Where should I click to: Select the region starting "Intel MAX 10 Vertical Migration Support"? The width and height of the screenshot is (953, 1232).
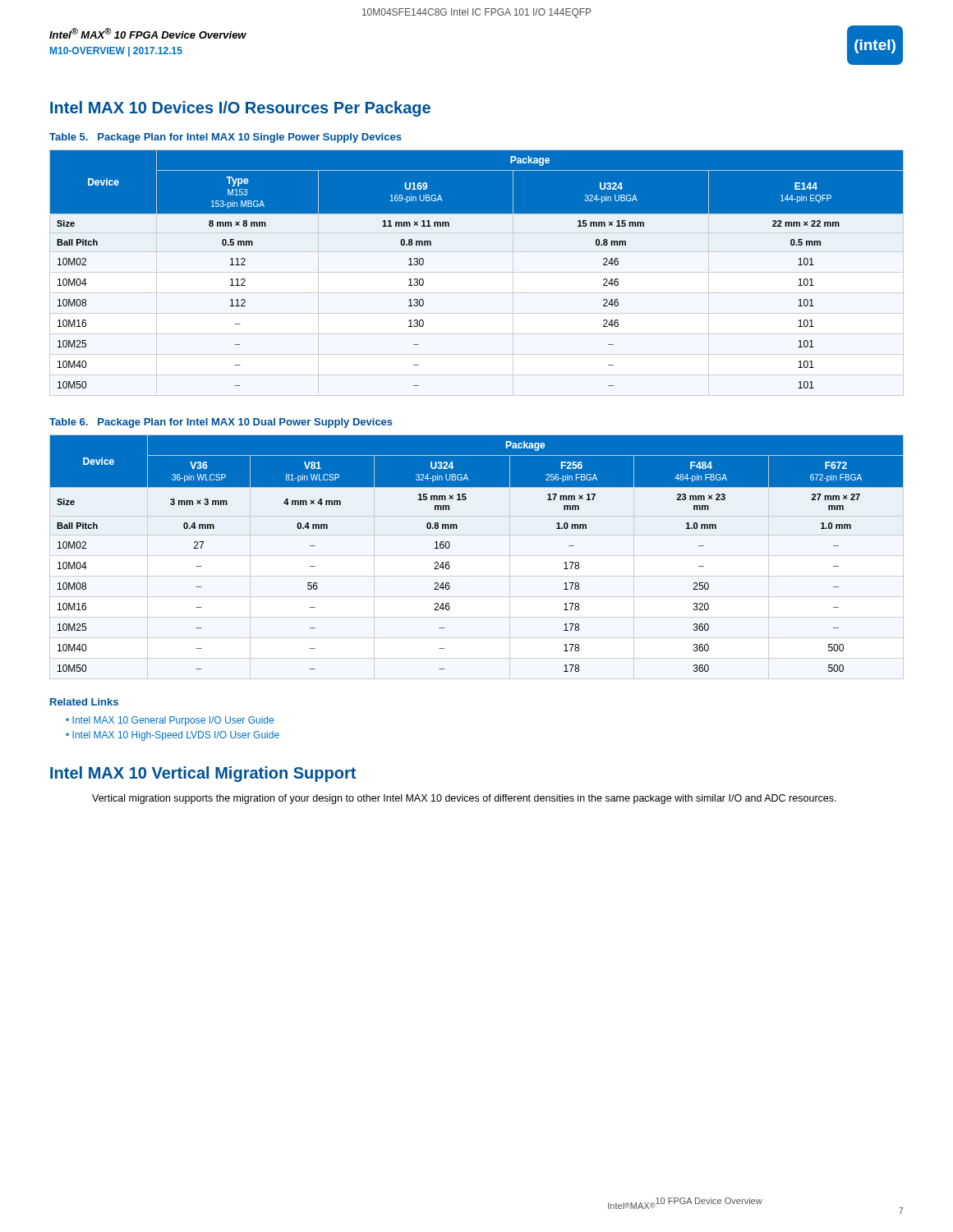[203, 773]
